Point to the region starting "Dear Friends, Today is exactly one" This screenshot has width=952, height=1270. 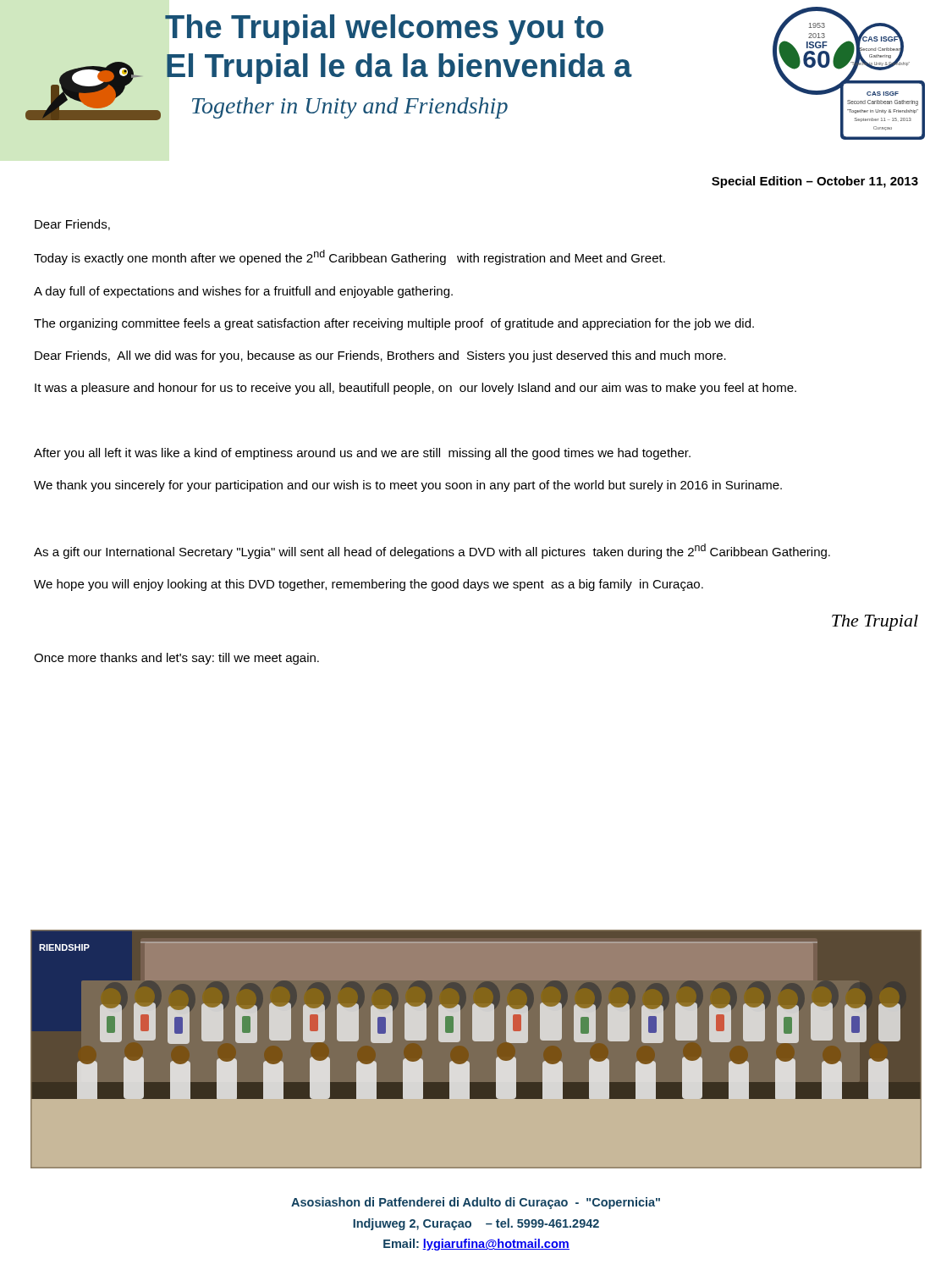(x=476, y=441)
